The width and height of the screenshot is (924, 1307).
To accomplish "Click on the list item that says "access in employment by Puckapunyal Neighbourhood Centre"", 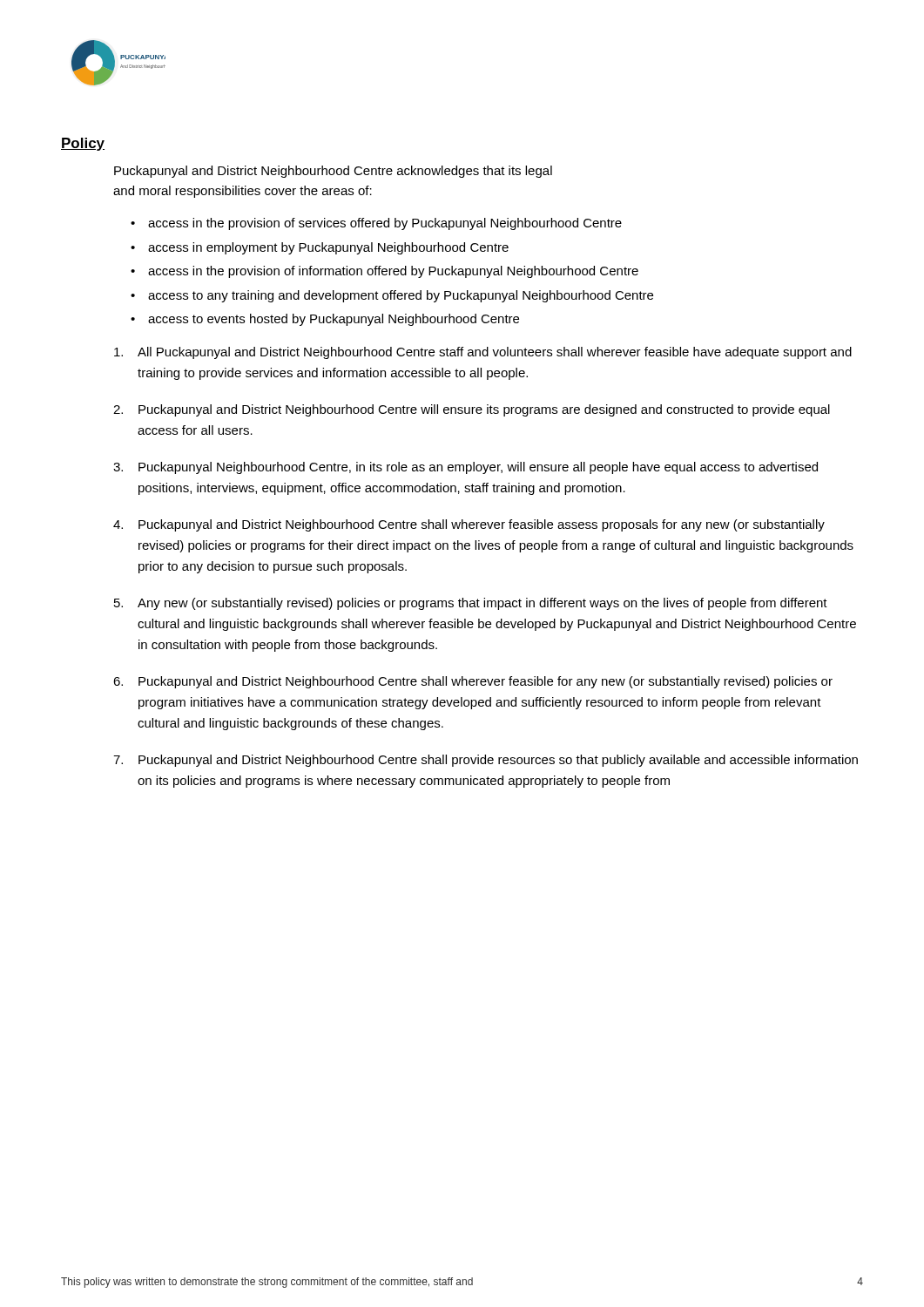I will coord(497,247).
